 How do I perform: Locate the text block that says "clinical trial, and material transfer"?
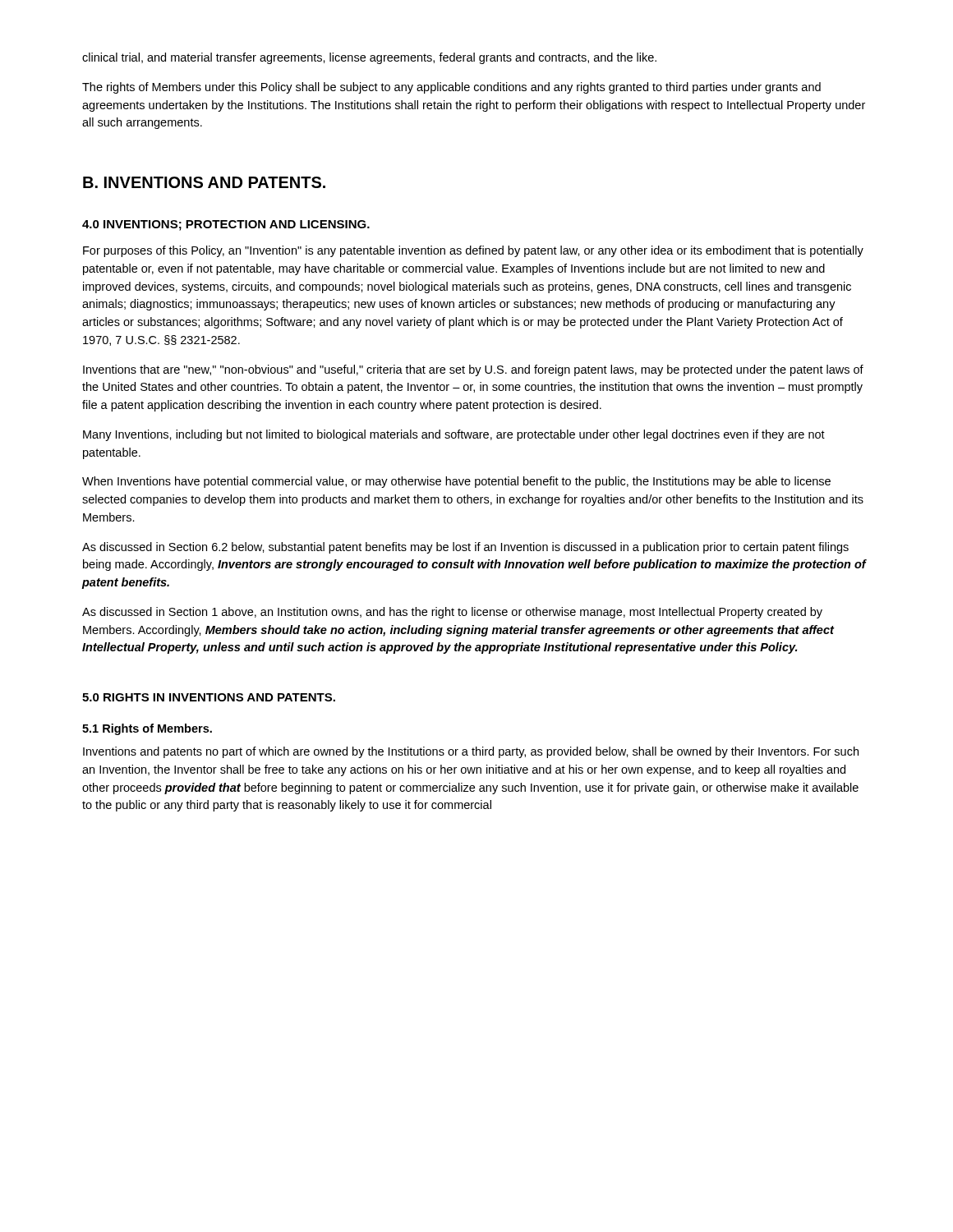click(370, 57)
